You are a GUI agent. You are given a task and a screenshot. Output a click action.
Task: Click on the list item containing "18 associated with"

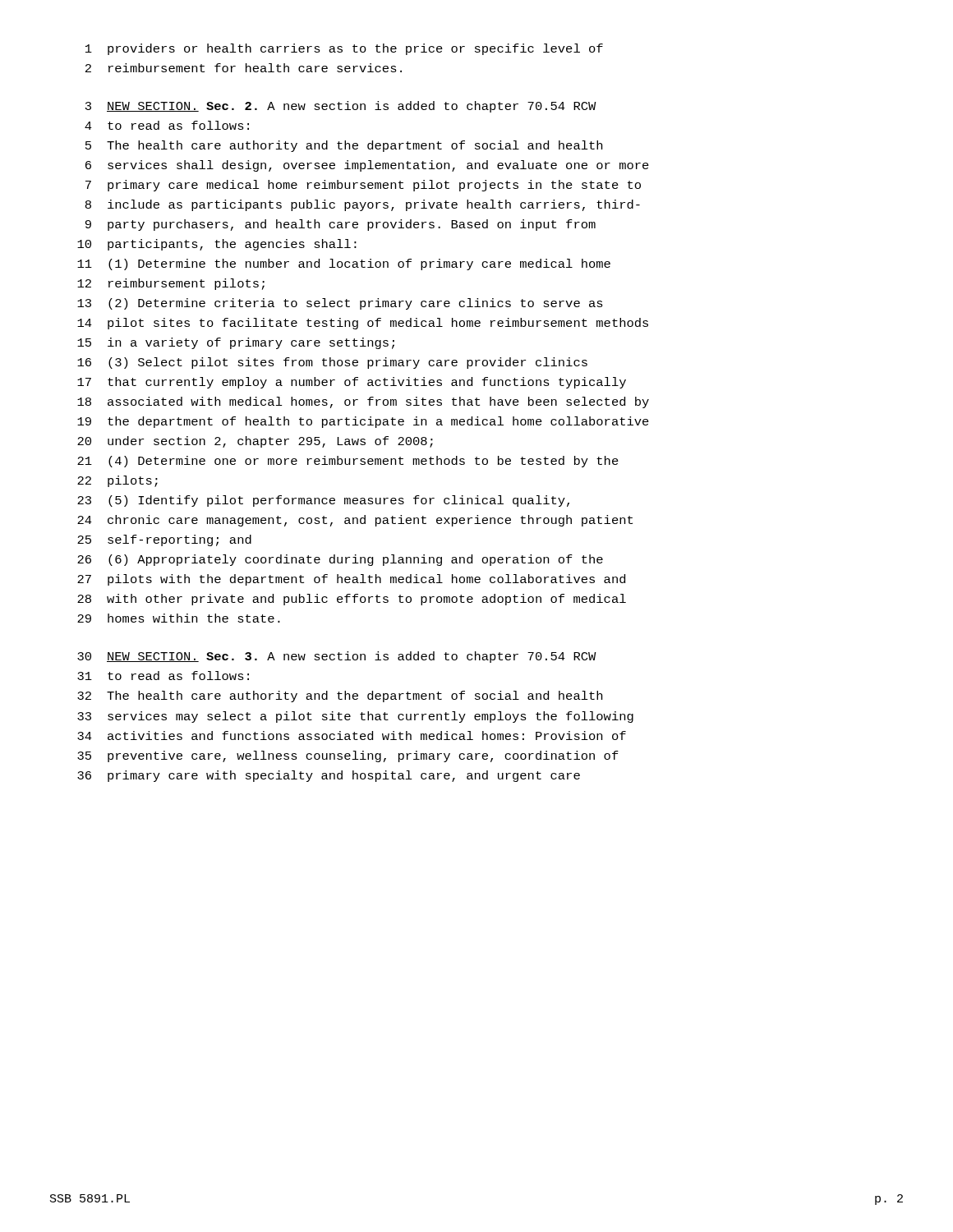[476, 403]
